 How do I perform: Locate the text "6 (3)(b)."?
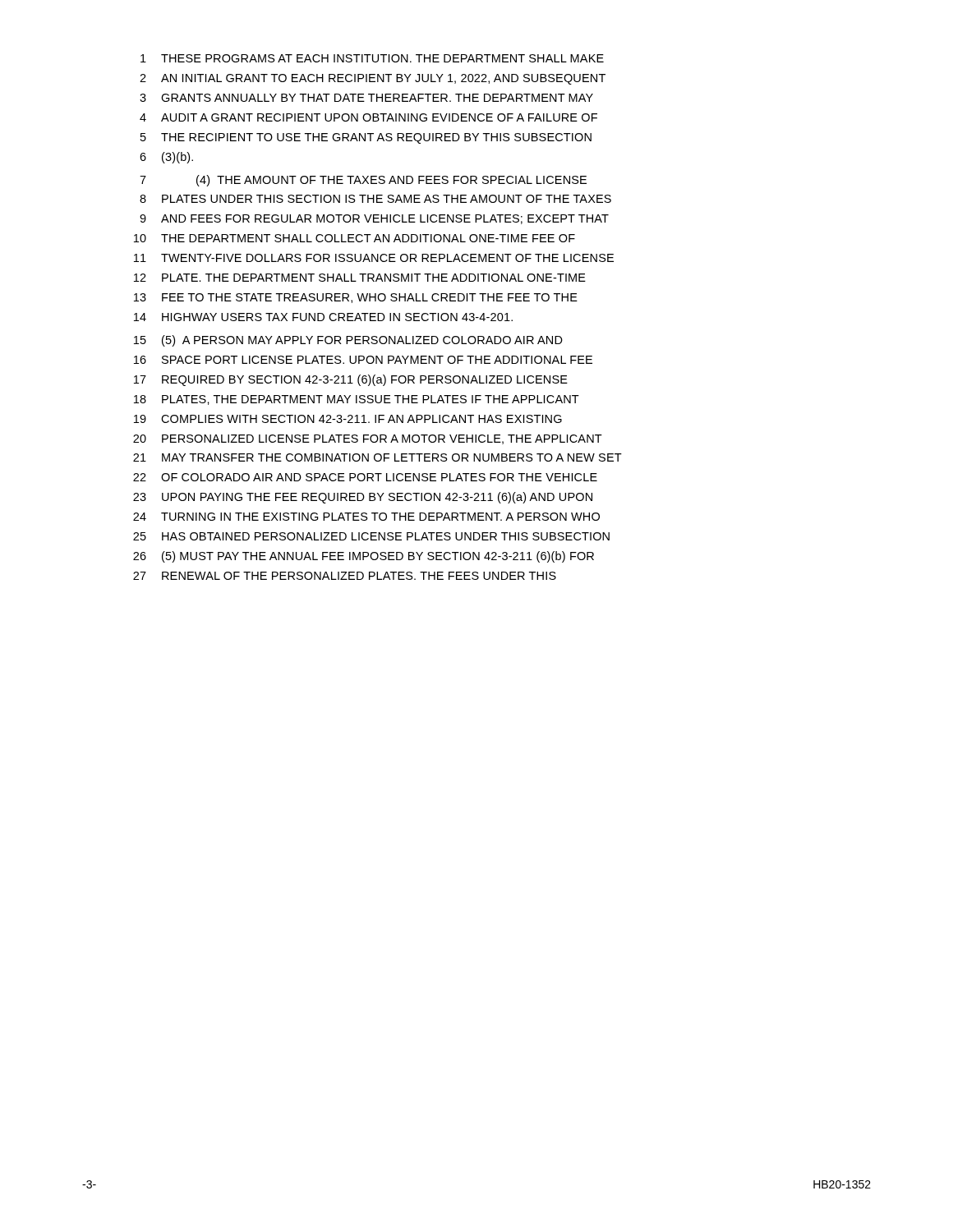coord(155,157)
